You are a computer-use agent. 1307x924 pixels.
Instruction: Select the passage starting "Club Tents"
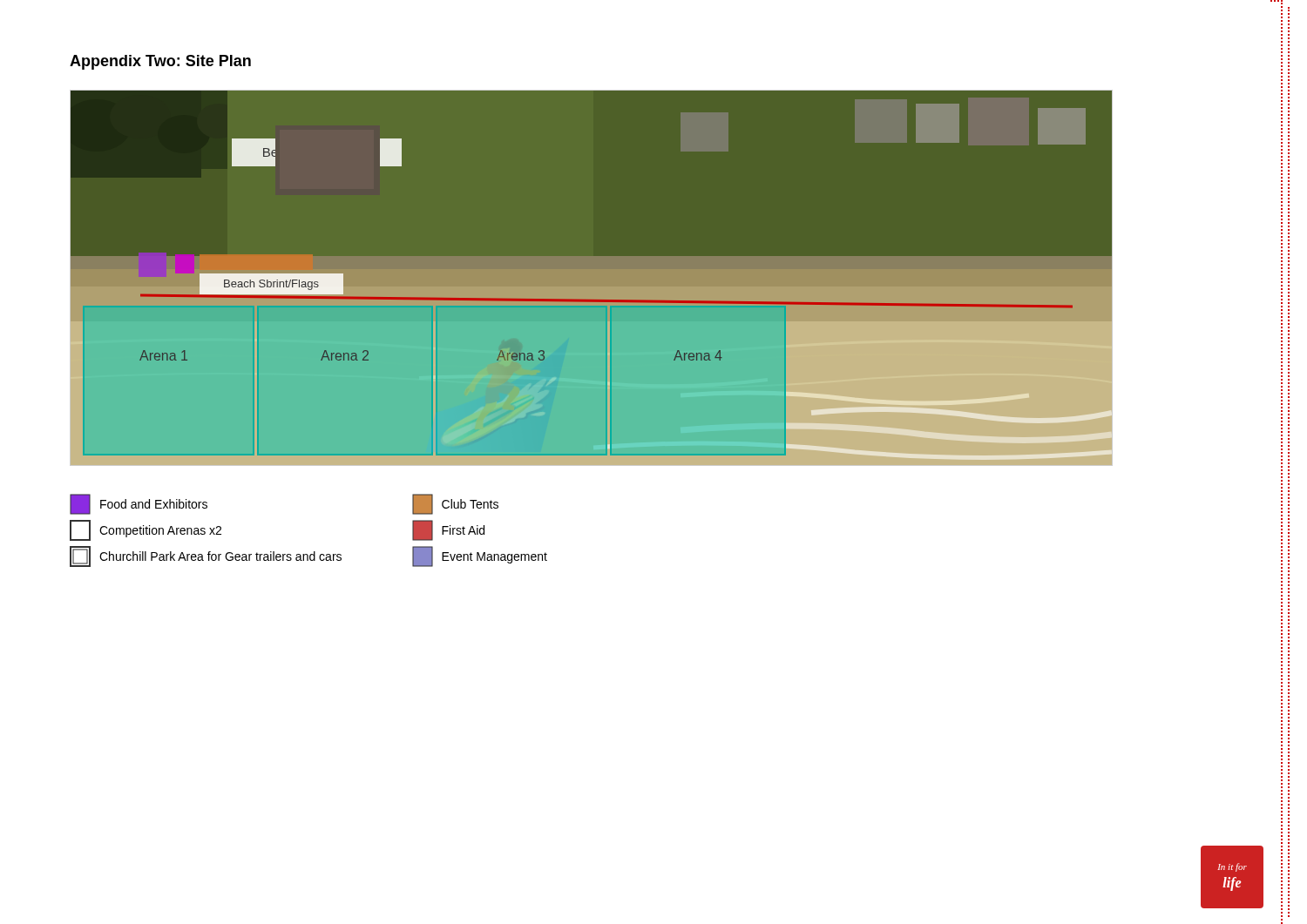point(455,504)
